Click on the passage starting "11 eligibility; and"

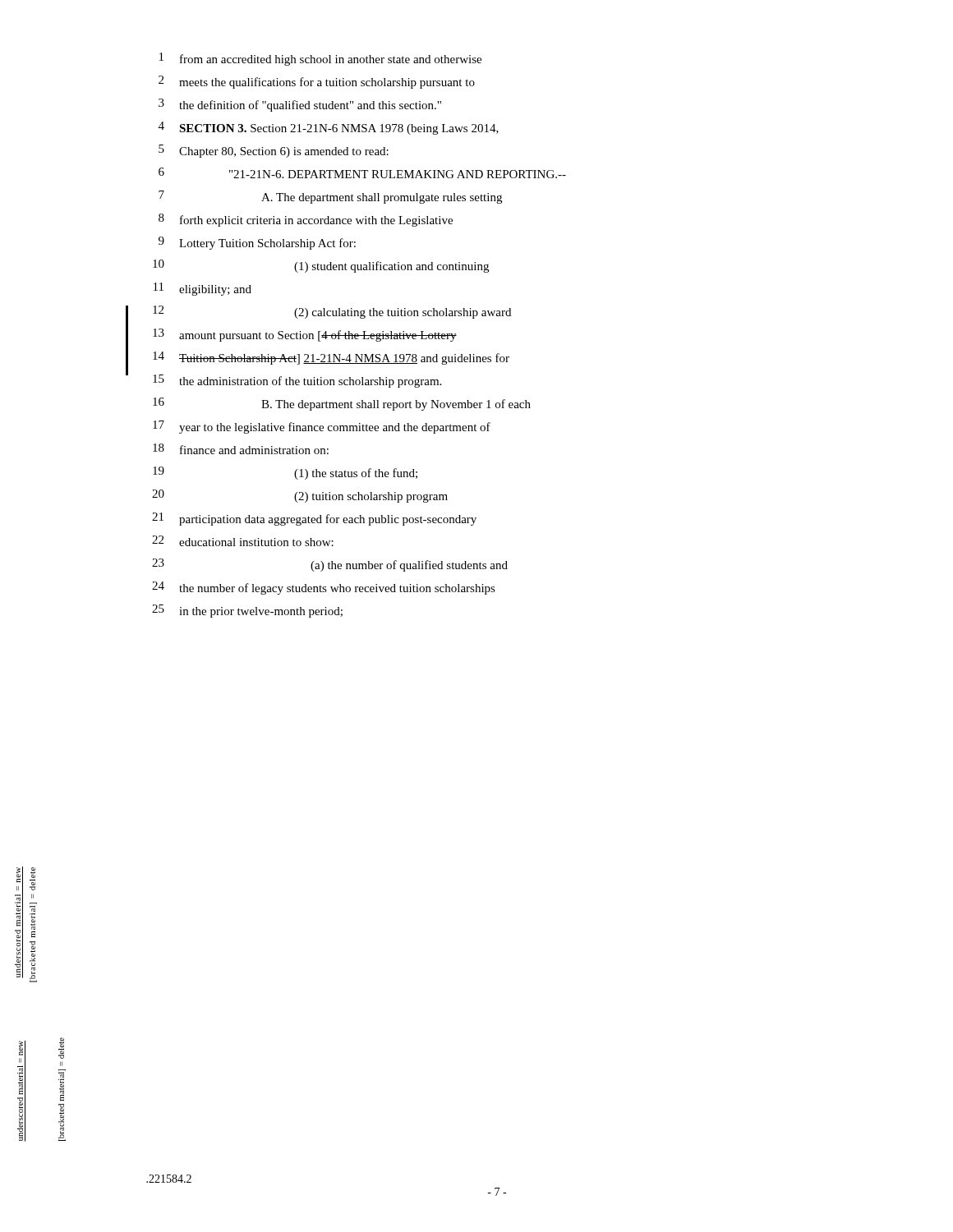(203, 289)
